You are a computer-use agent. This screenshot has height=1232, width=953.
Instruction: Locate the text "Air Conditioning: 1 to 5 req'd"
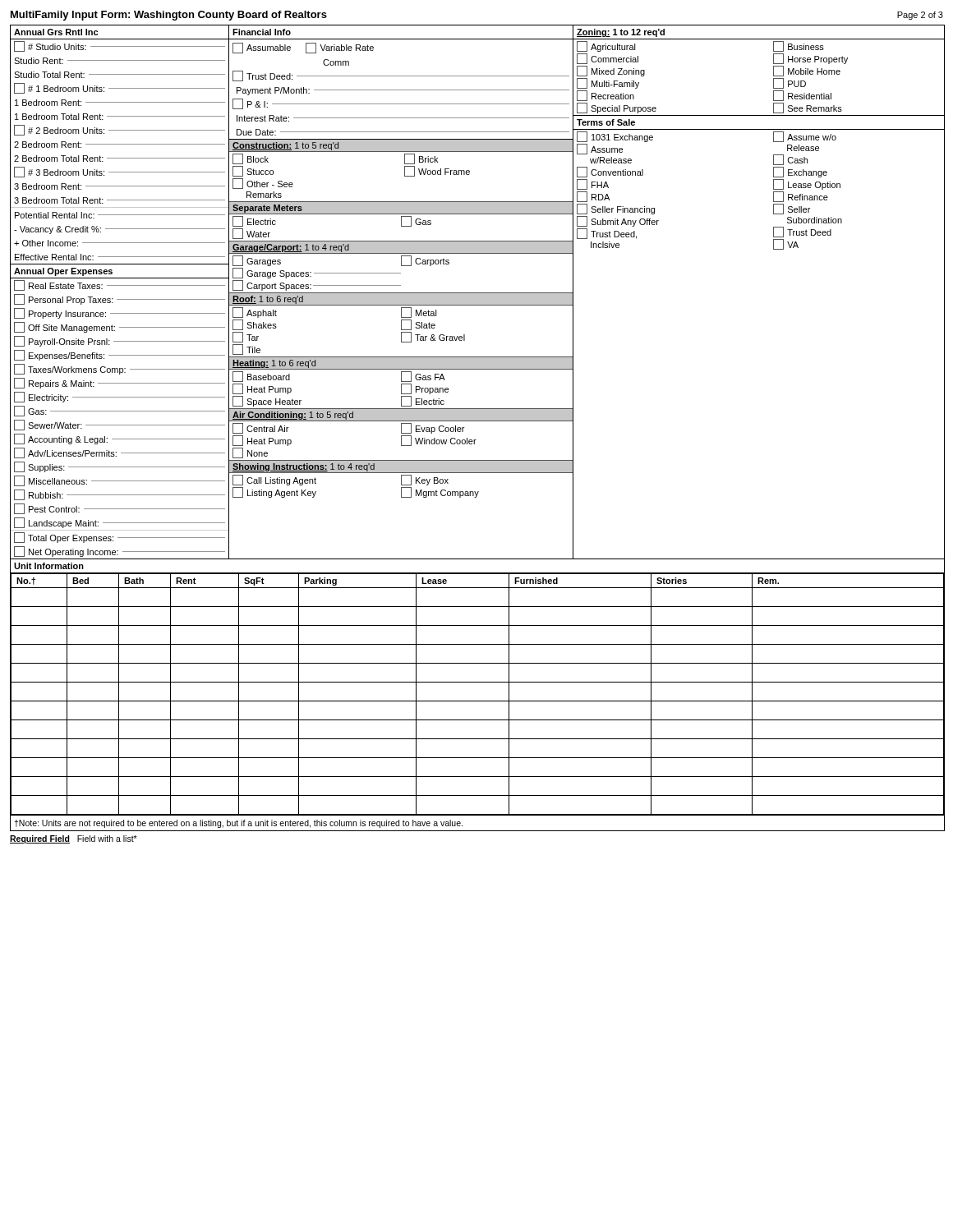(x=293, y=415)
